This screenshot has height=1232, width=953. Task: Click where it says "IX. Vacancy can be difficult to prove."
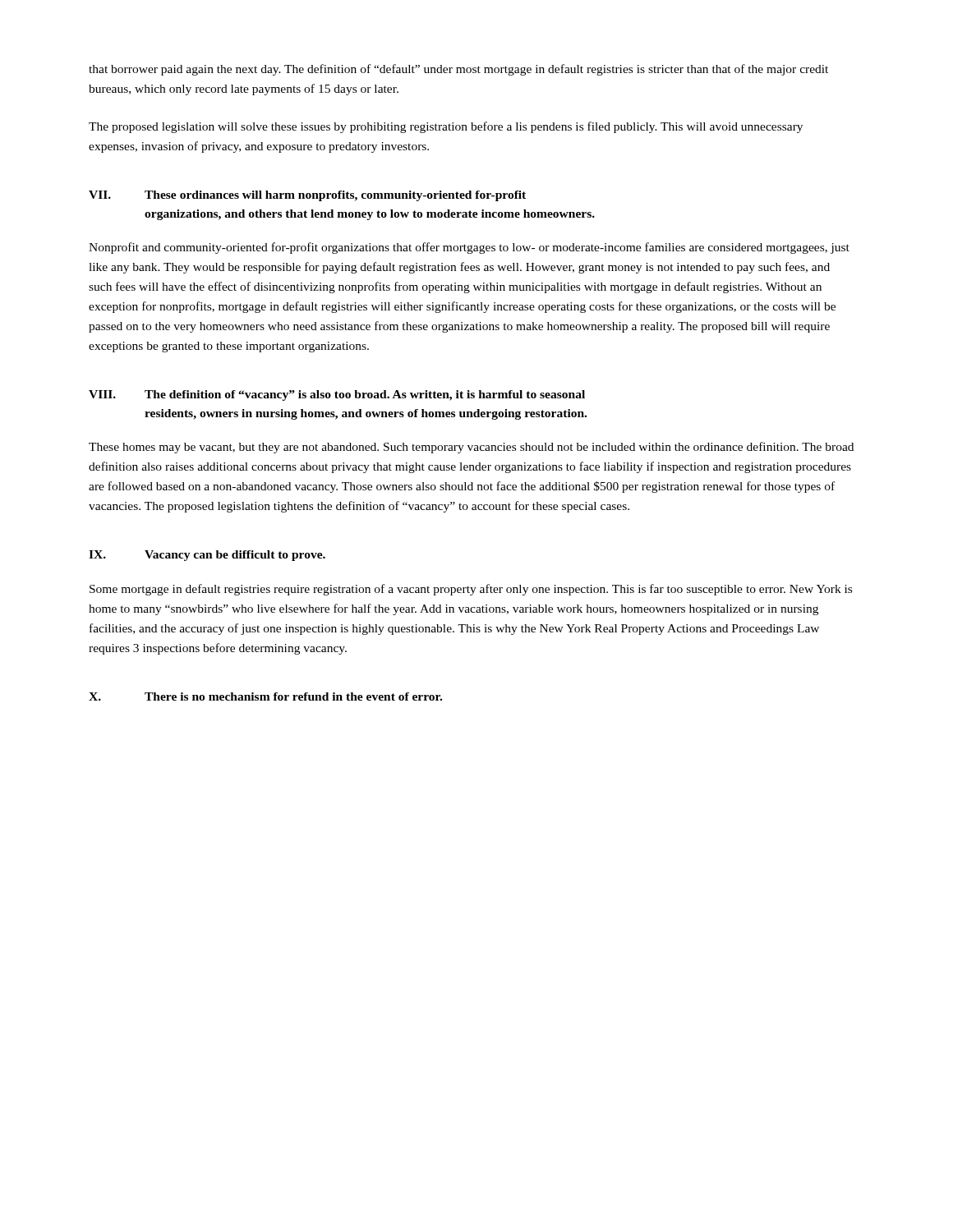coord(207,555)
